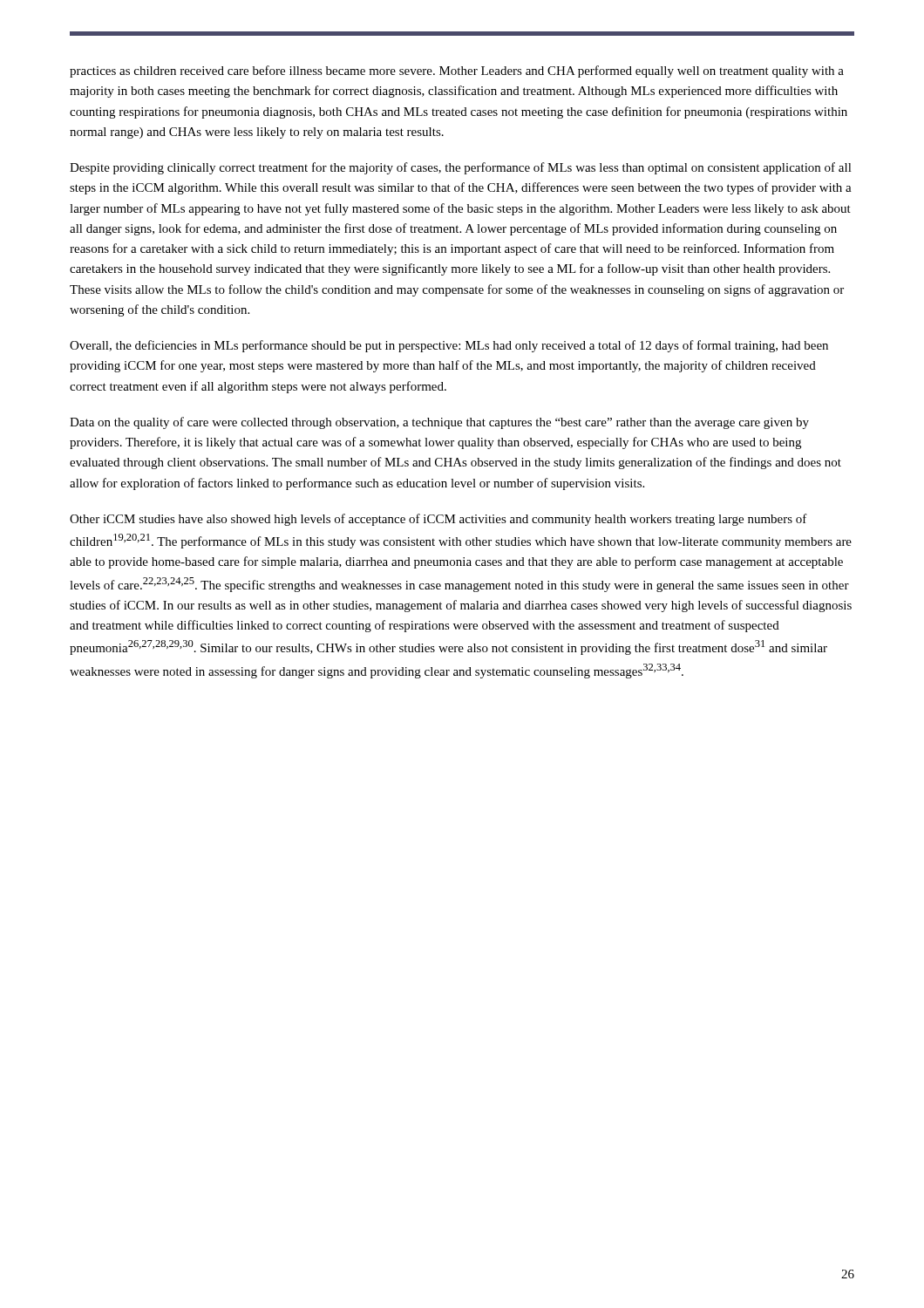Point to the block beginning "Despite providing clinically correct treatment for the"

(x=461, y=238)
